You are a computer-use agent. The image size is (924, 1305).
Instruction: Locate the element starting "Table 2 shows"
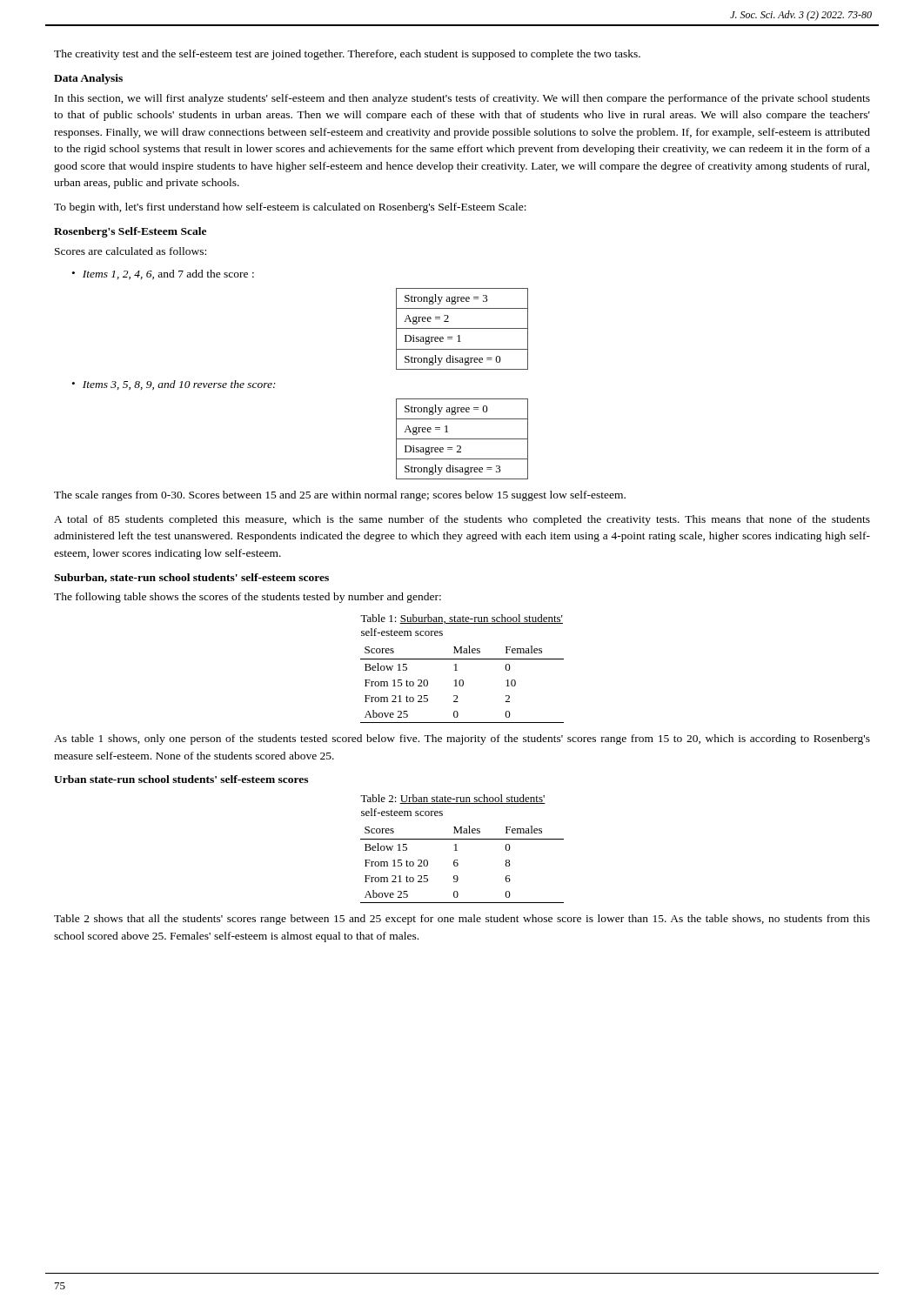462,927
